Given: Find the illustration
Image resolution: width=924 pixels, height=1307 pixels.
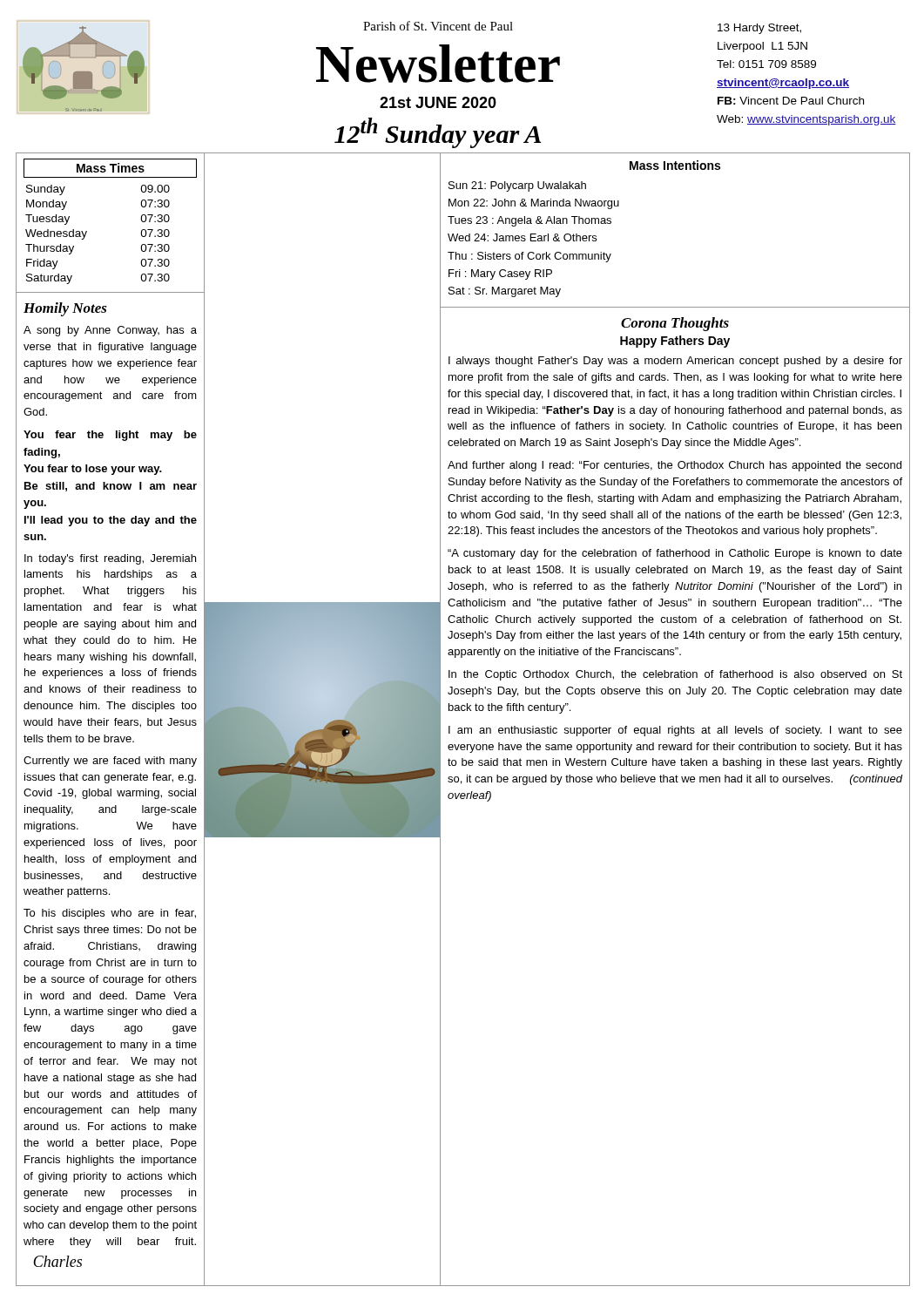Looking at the screenshot, I should (x=88, y=67).
